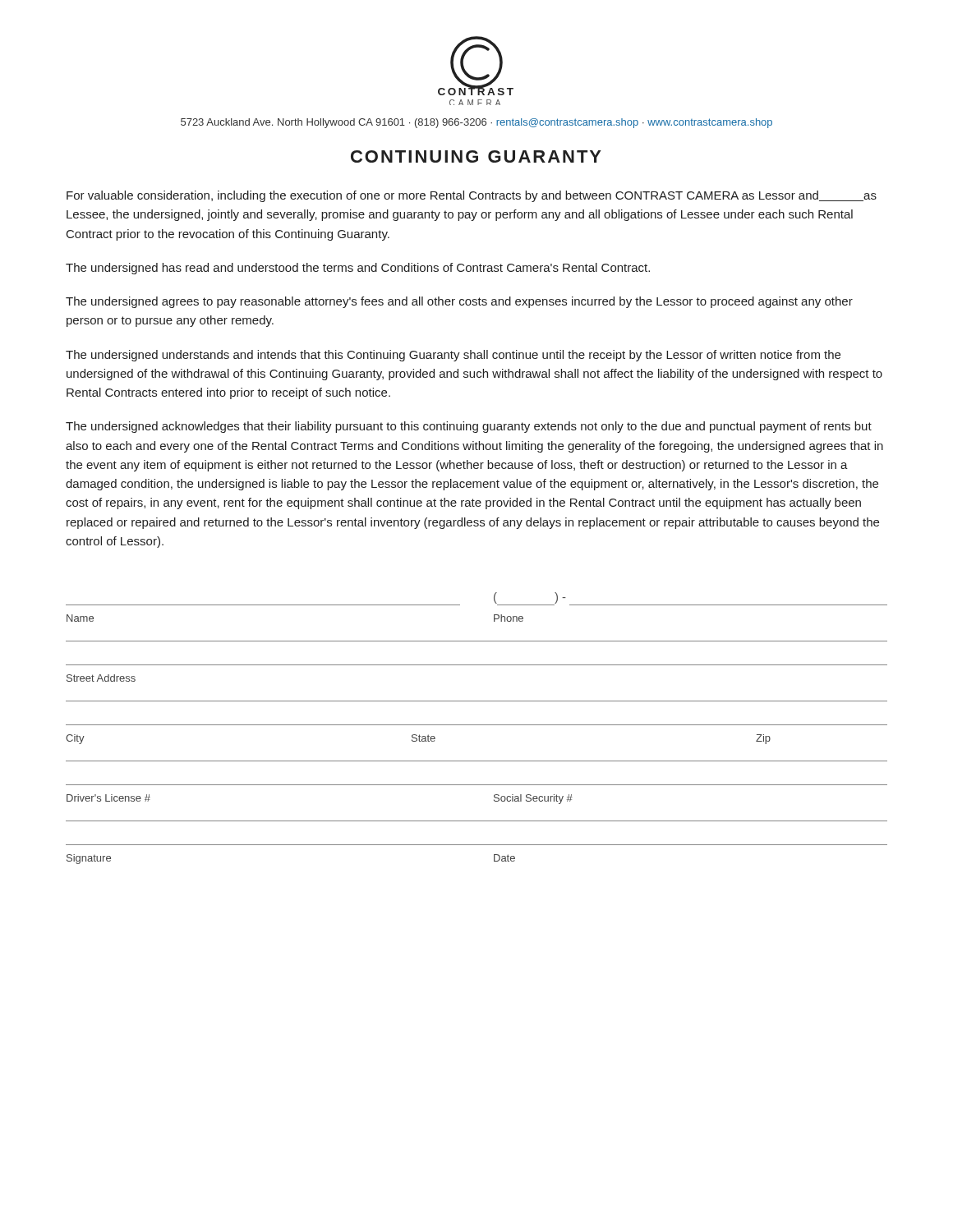Find the block starting "The undersigned understands and intends"

point(474,373)
